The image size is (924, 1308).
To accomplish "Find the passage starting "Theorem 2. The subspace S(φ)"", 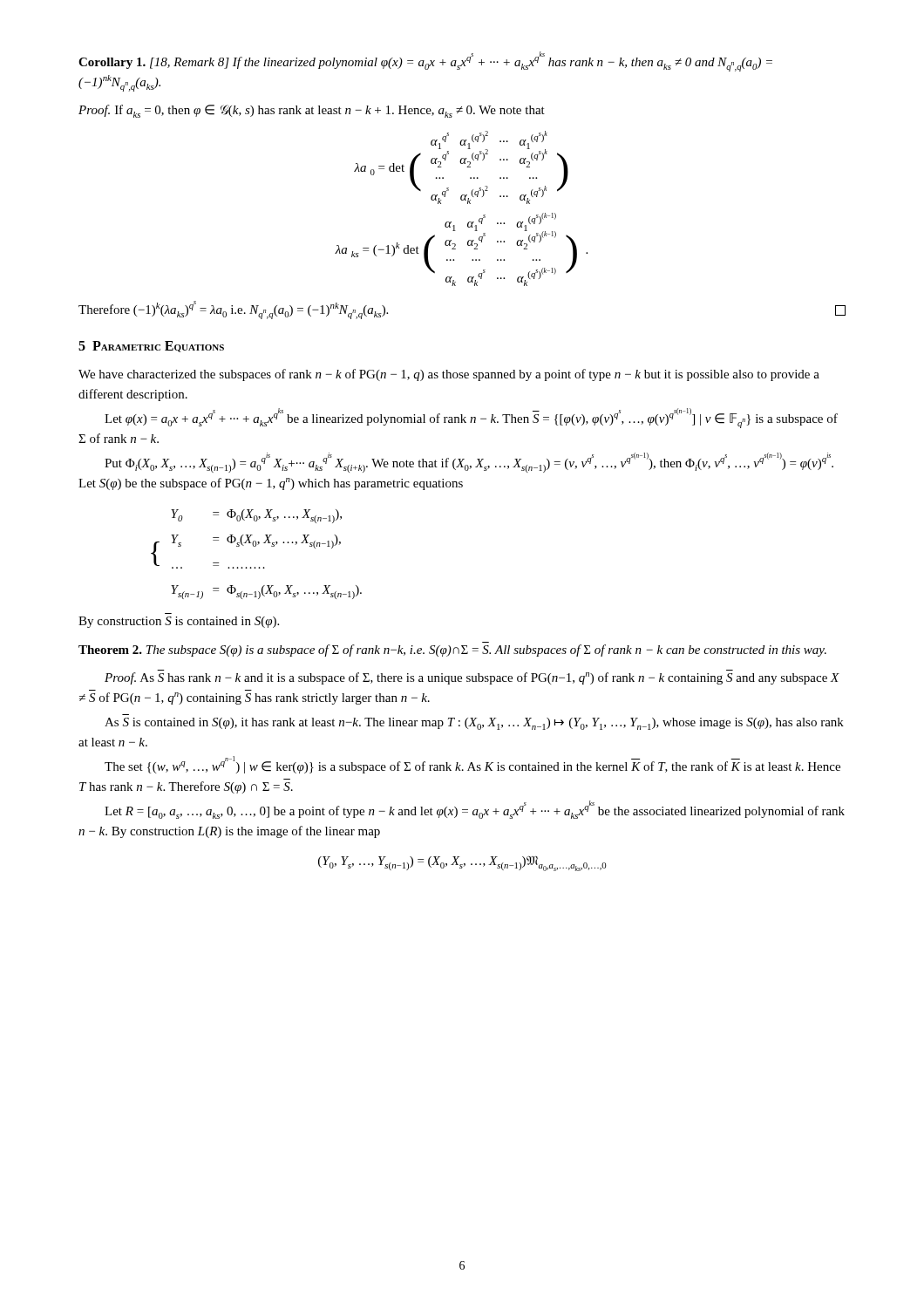I will point(453,649).
